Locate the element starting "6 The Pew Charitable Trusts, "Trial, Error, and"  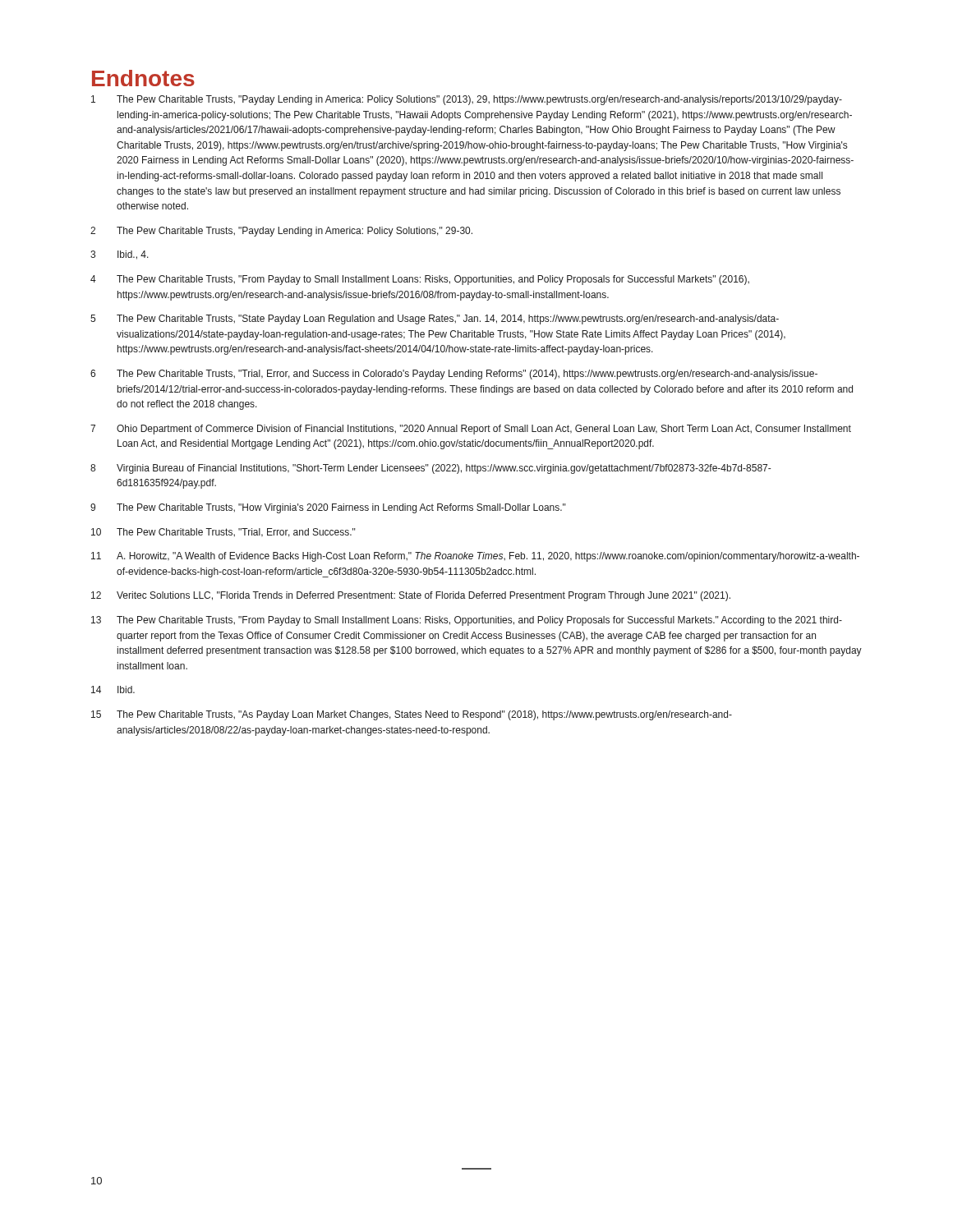(476, 389)
